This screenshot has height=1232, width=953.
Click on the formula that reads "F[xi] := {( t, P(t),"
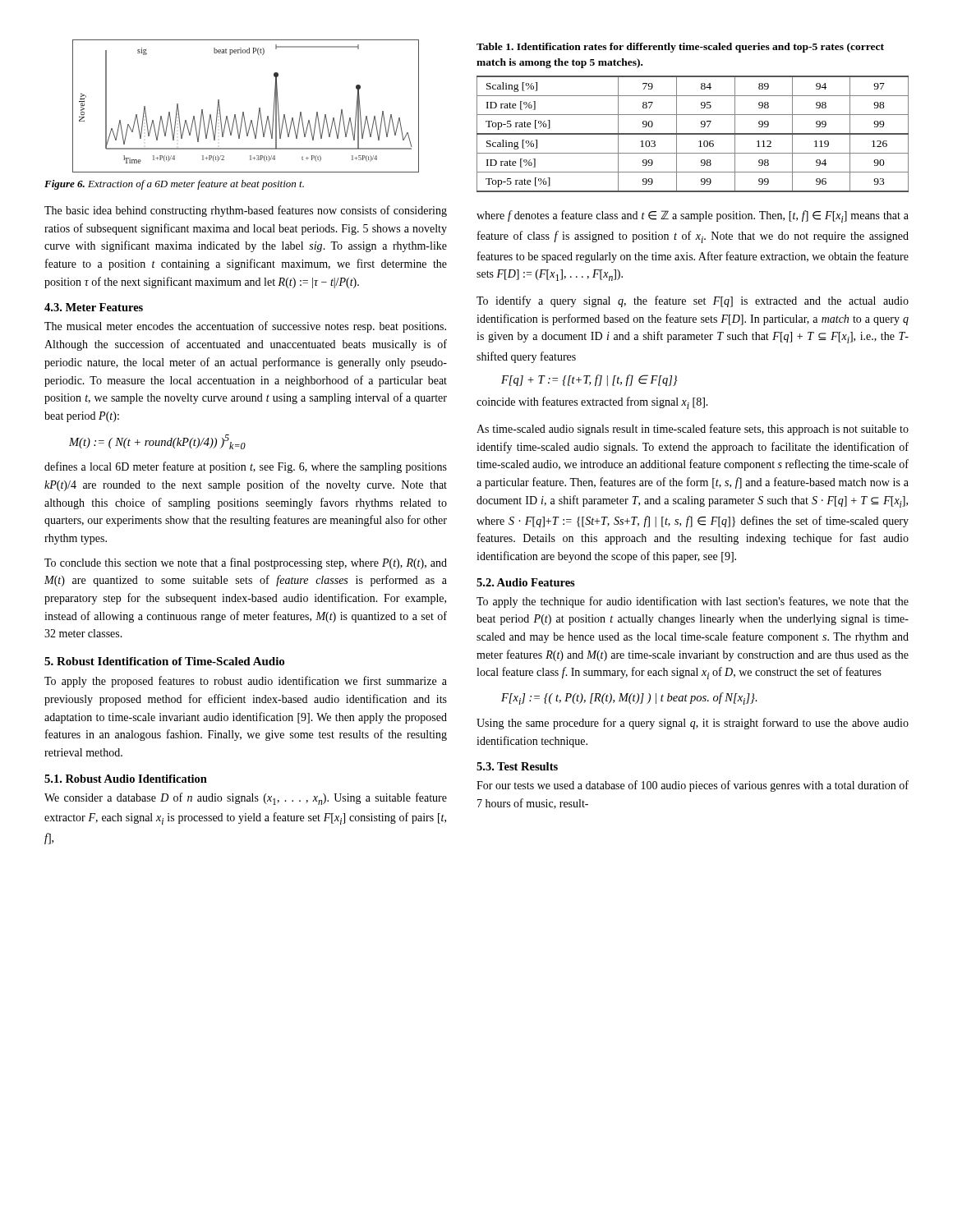[630, 699]
